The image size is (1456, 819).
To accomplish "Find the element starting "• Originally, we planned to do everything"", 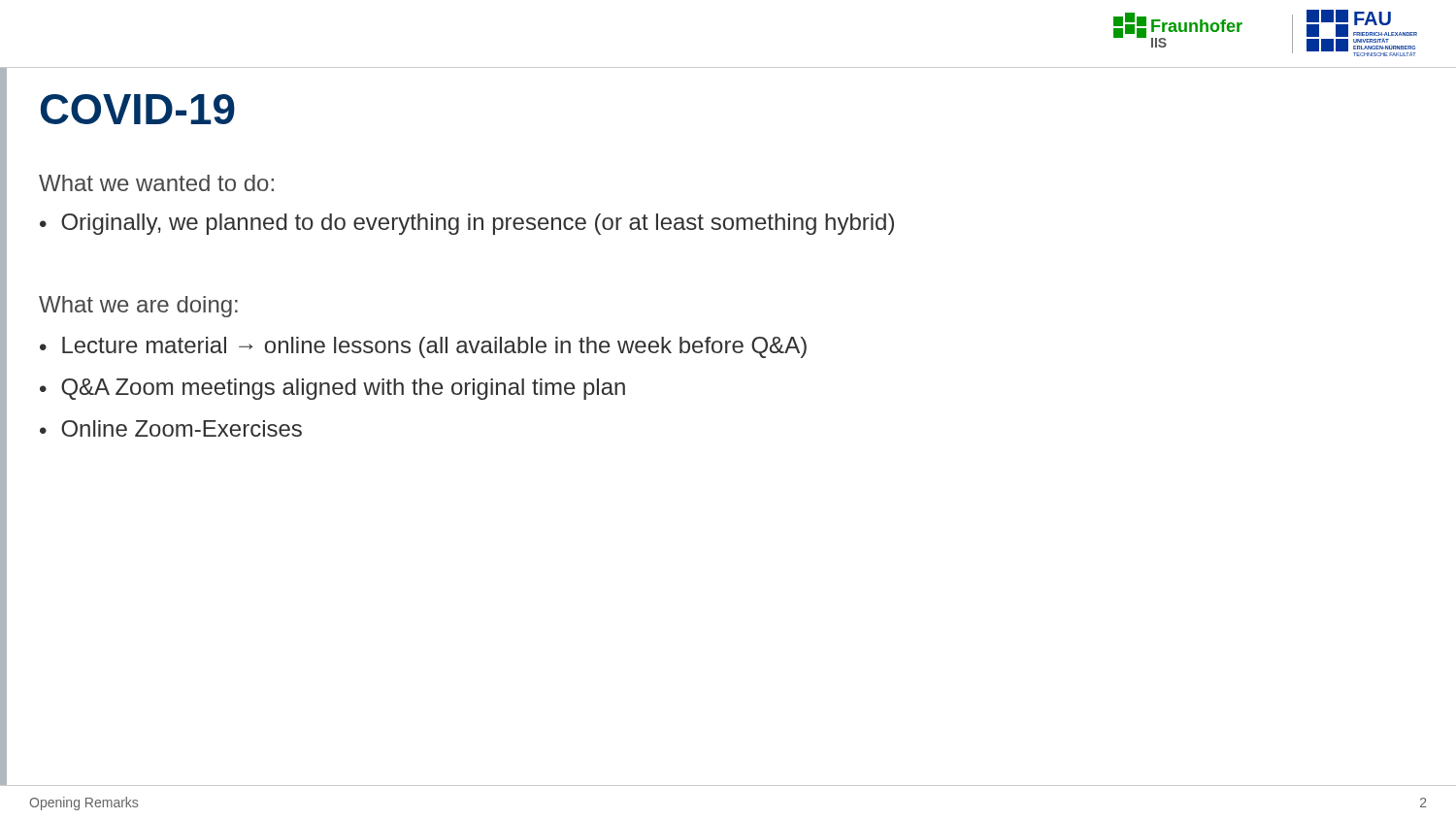I will [467, 223].
